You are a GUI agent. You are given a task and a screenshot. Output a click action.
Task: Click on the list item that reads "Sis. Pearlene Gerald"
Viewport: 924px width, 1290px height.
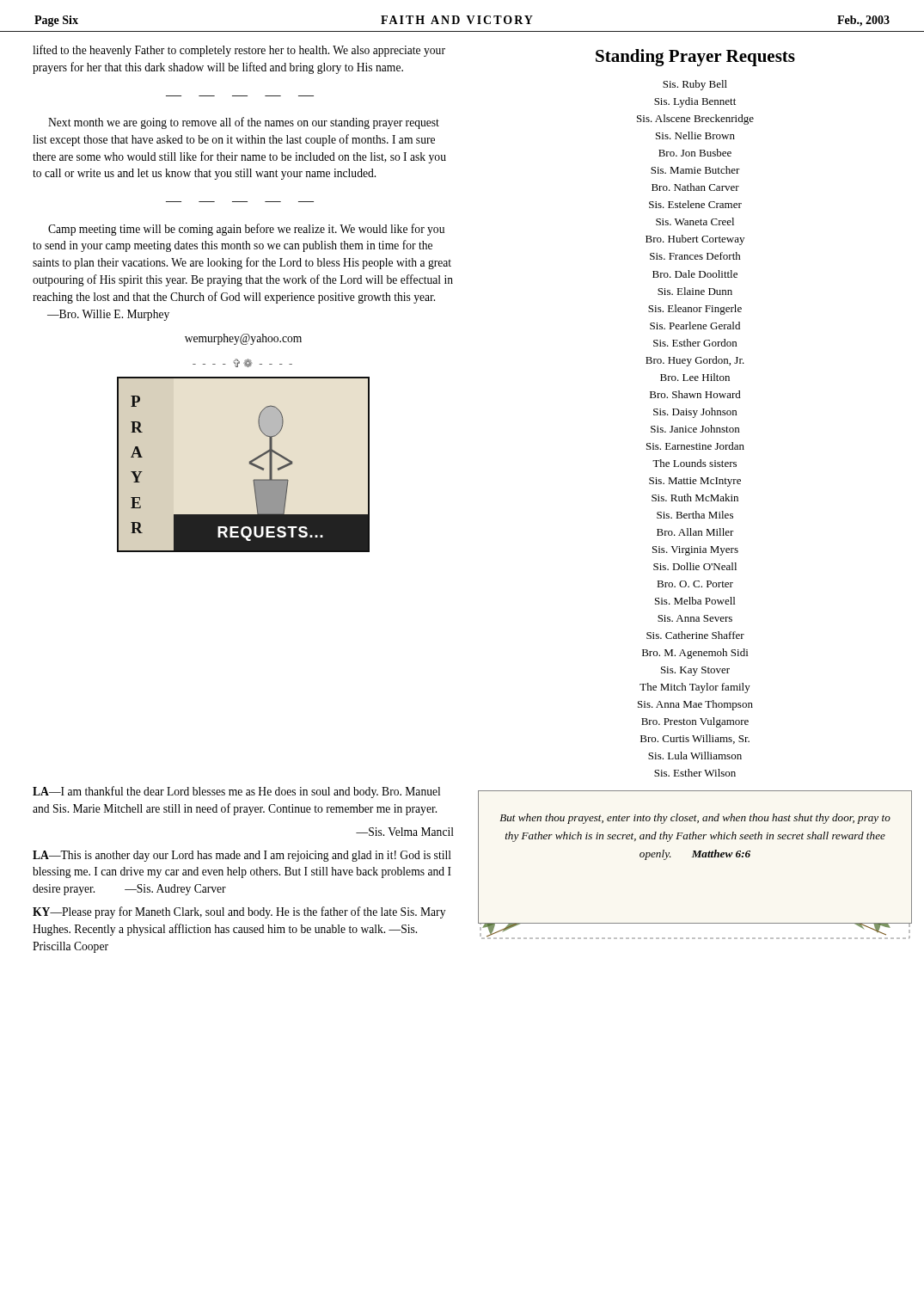coord(695,325)
